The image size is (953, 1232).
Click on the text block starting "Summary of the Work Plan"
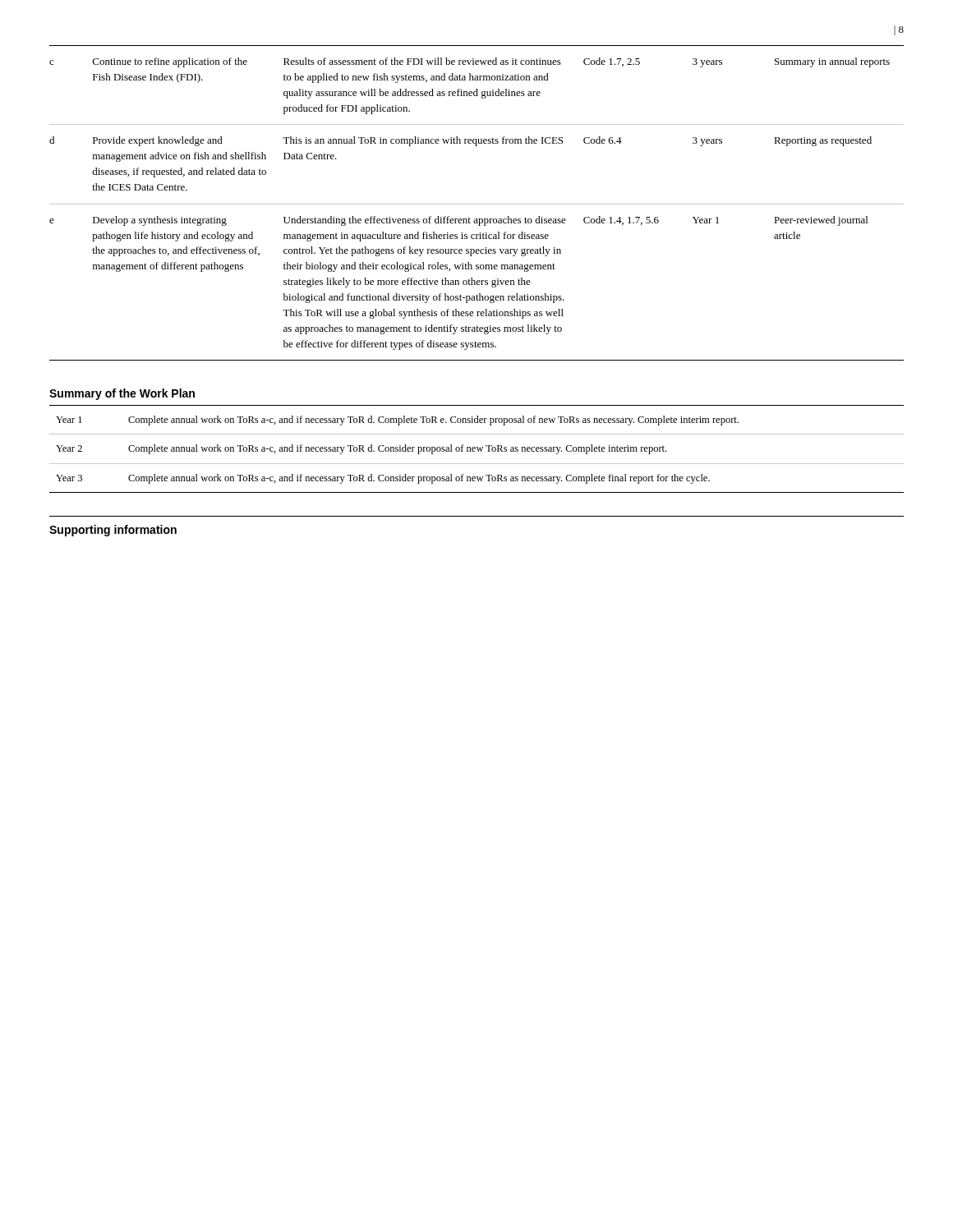(122, 394)
